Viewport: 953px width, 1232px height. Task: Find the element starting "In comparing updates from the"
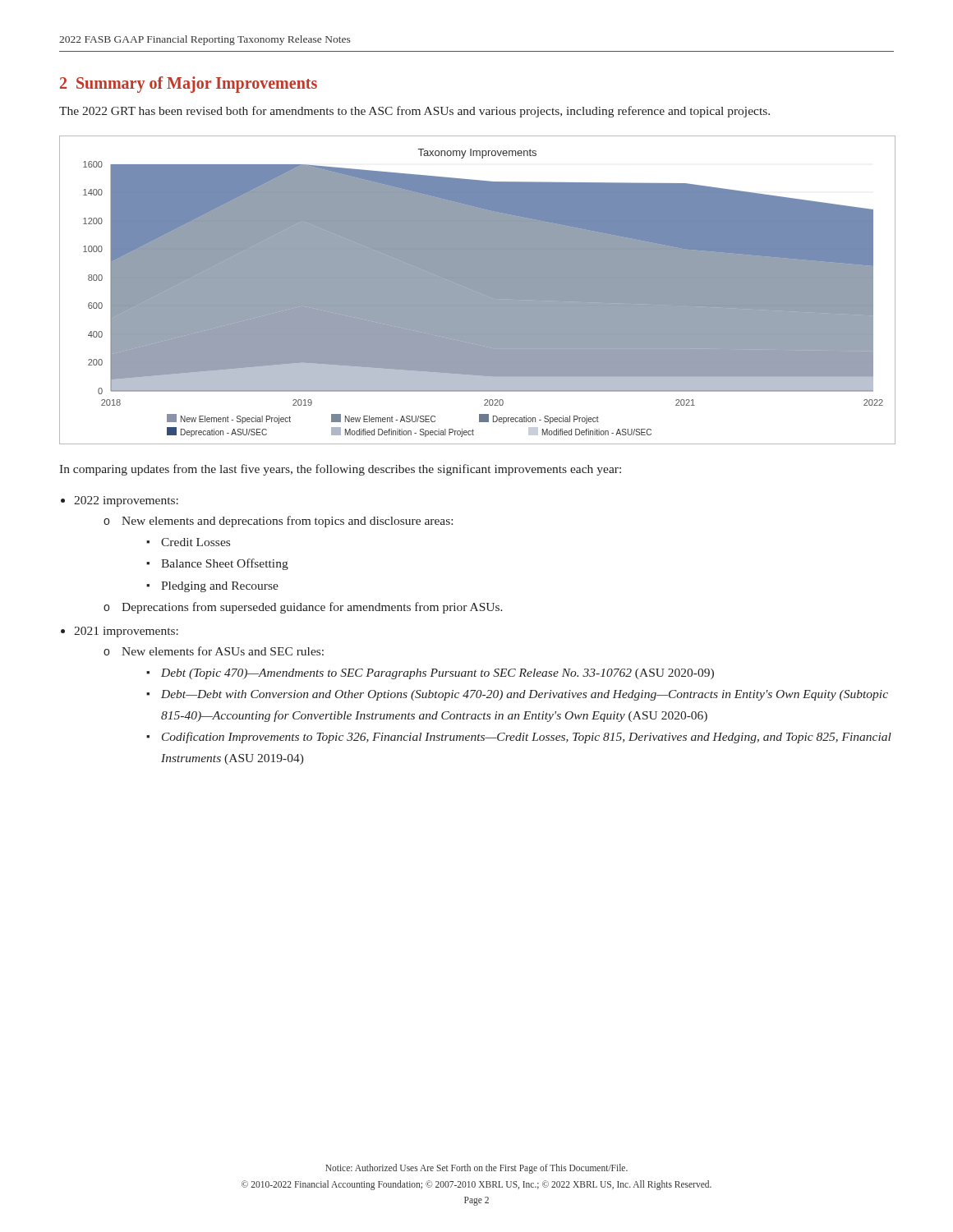point(341,469)
